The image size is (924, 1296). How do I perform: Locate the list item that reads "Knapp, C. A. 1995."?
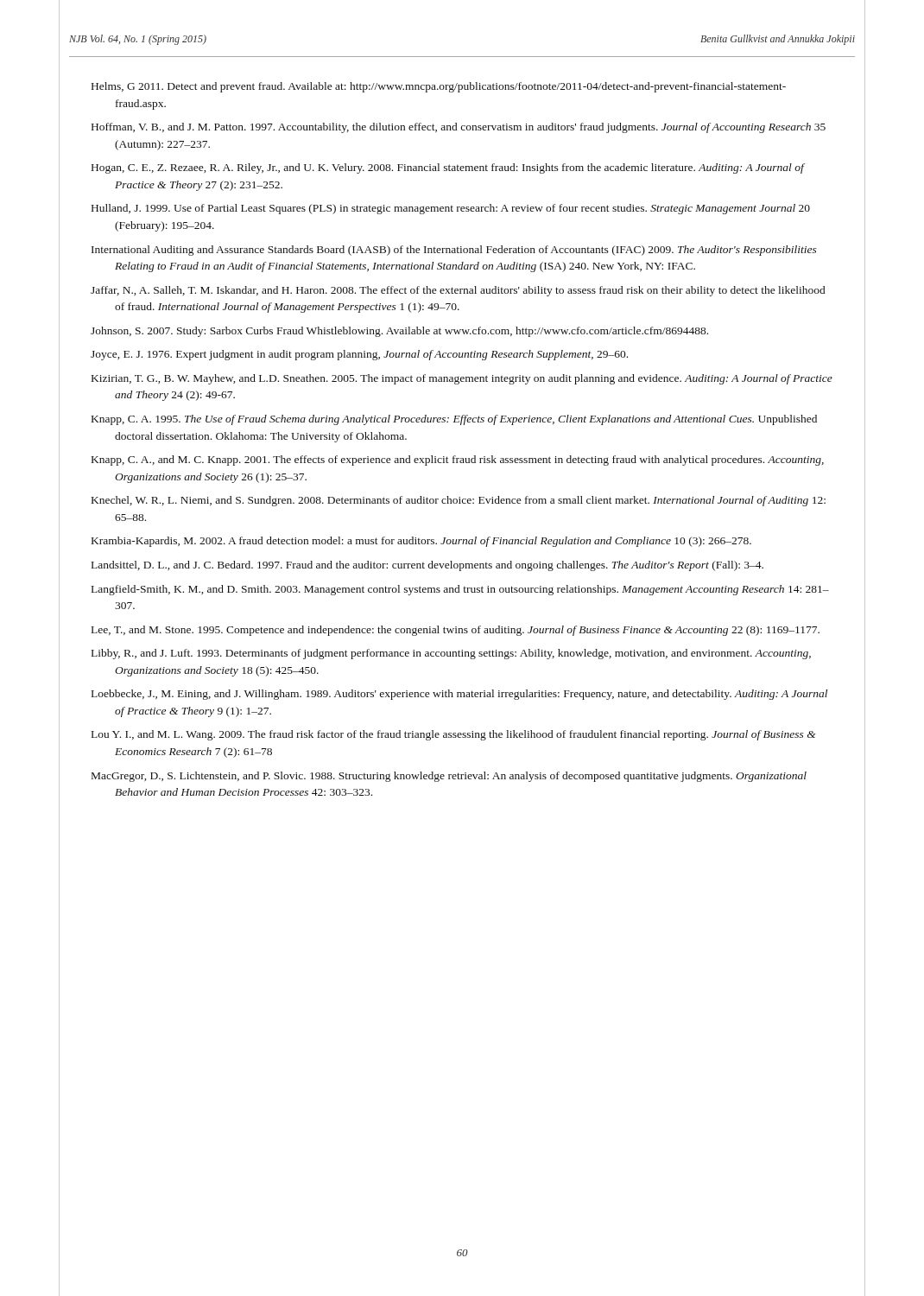[454, 427]
